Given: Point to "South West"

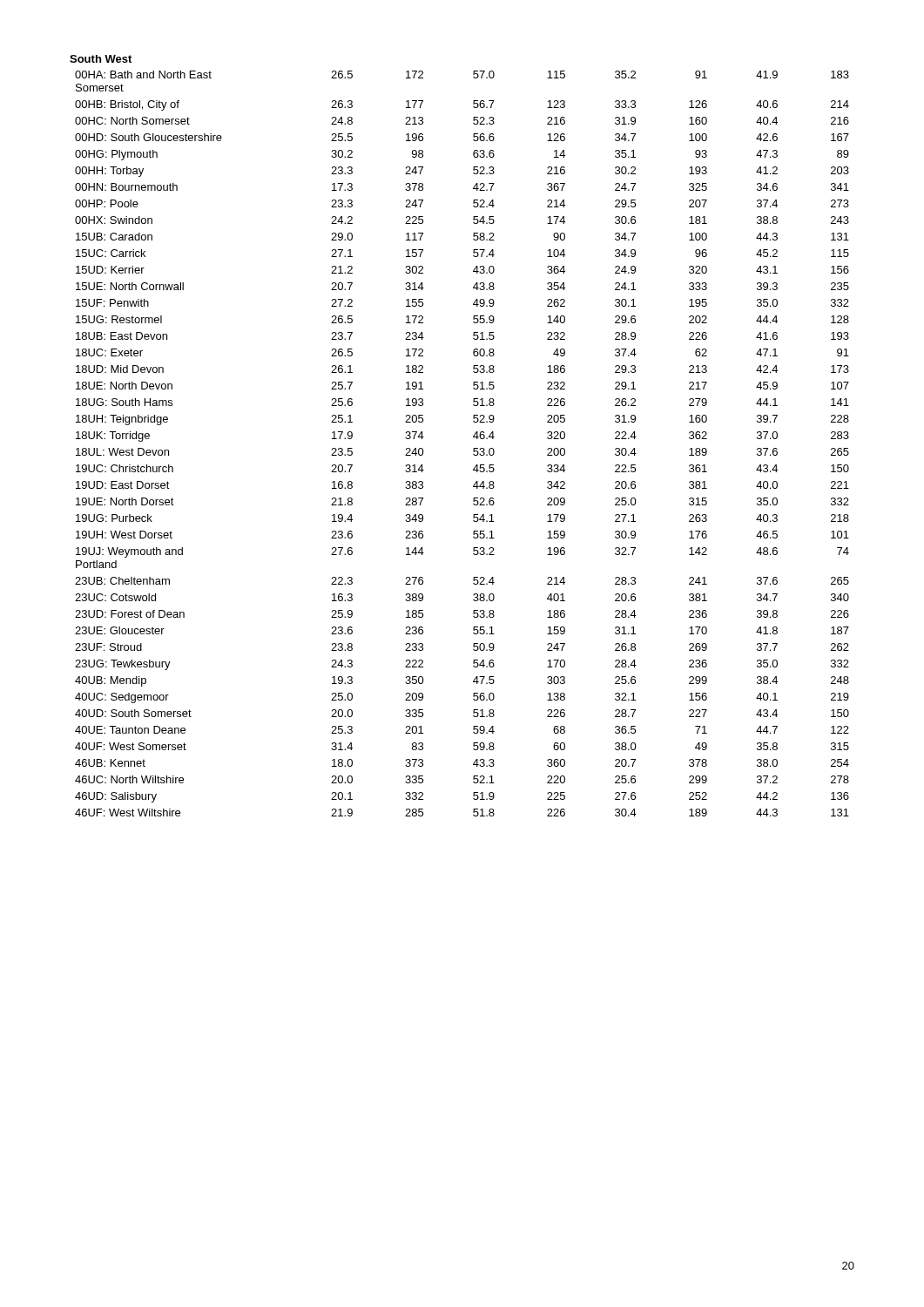Looking at the screenshot, I should pos(101,59).
